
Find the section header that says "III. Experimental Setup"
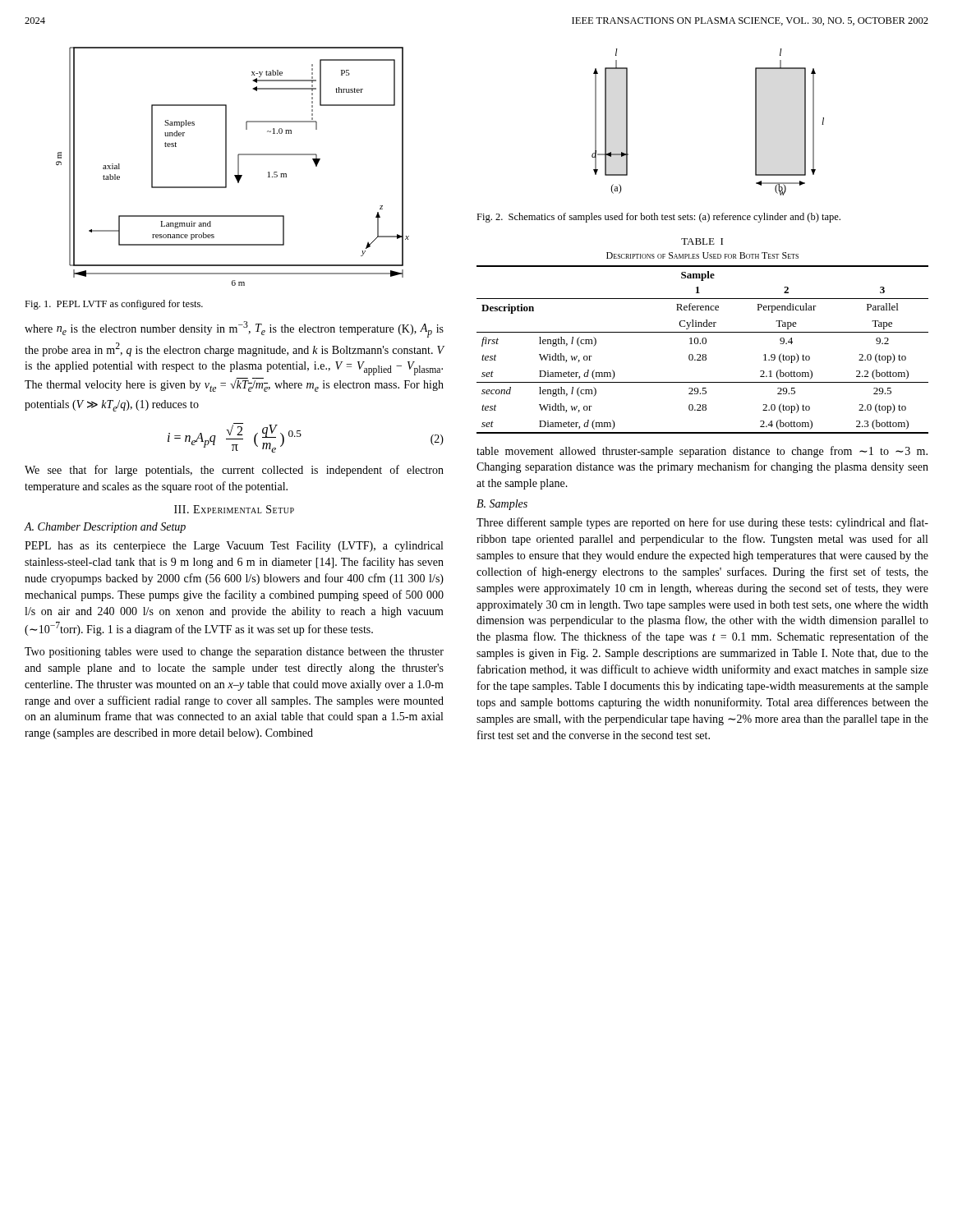point(234,510)
